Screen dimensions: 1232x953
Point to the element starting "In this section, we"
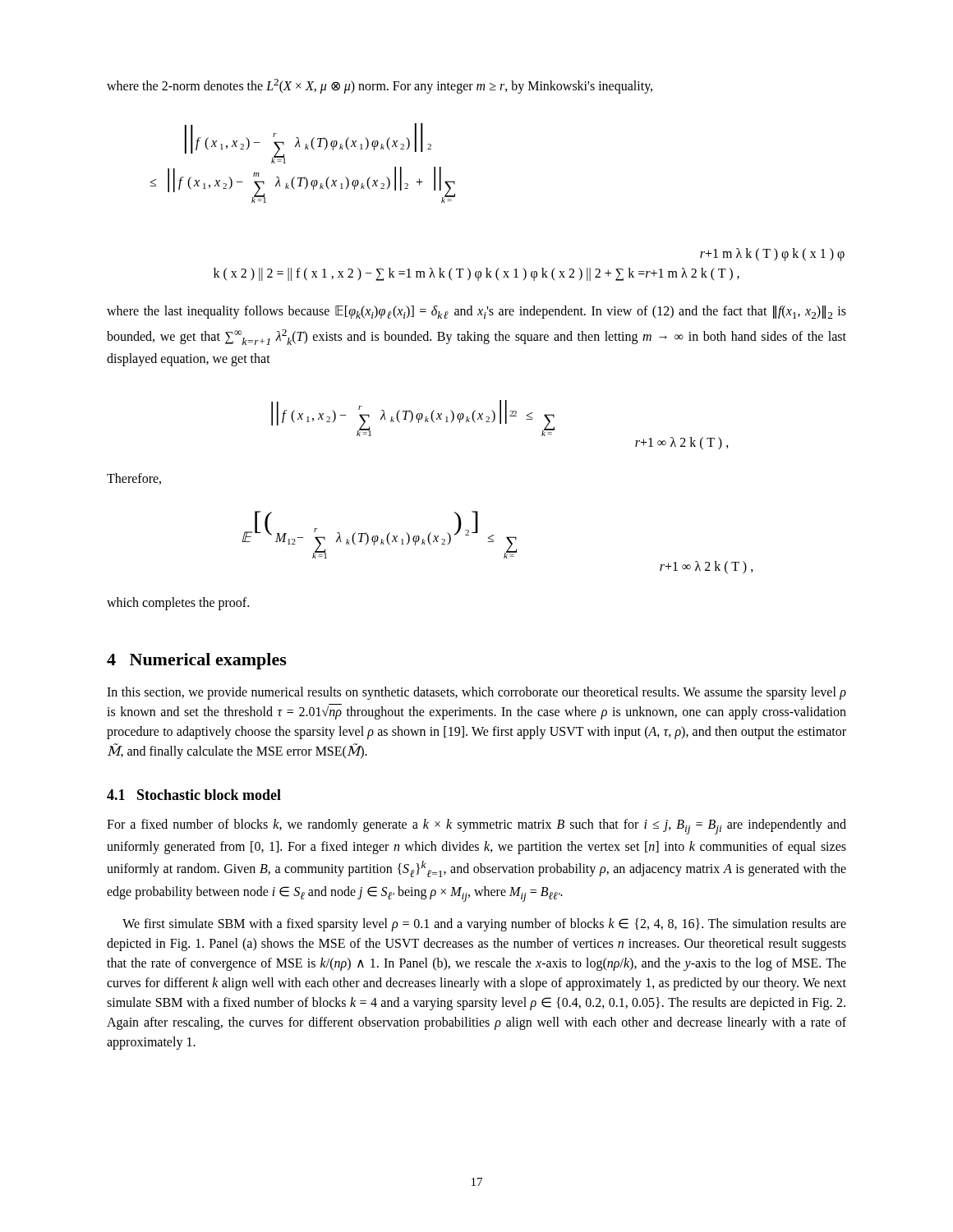[x=476, y=722]
